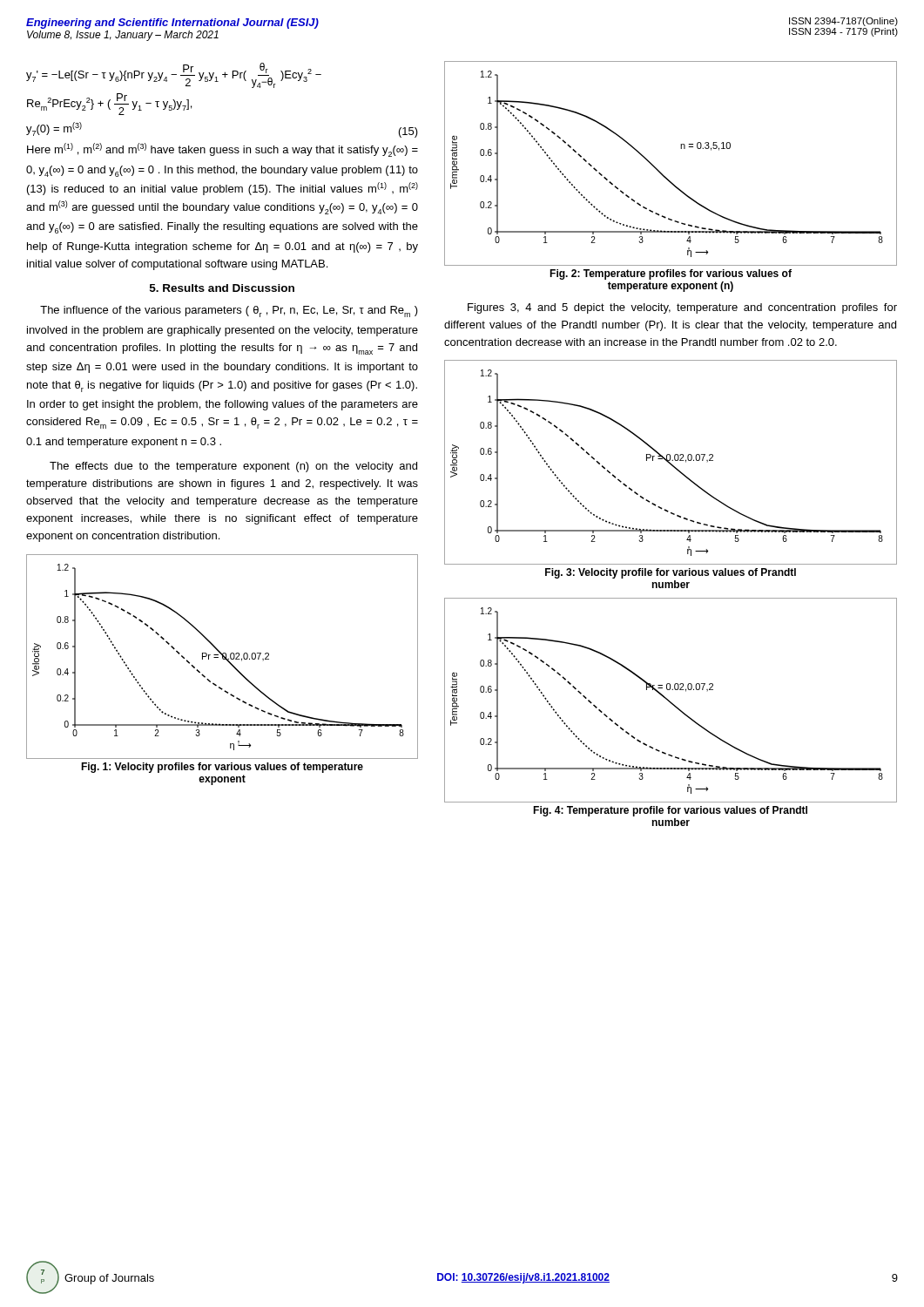Locate the text block containing "Figures 3, 4"
The width and height of the screenshot is (924, 1307).
coord(671,325)
